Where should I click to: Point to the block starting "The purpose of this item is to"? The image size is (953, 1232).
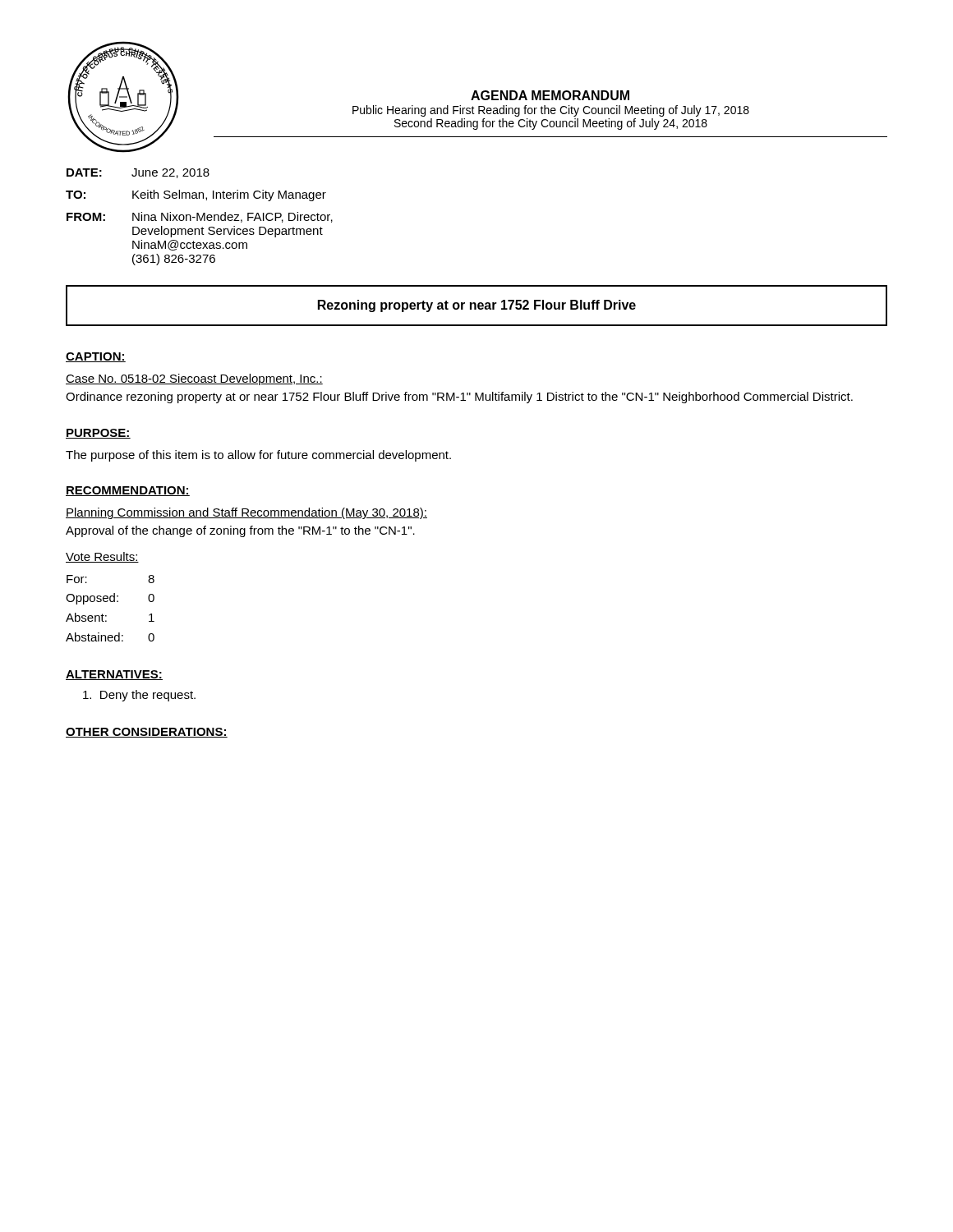pyautogui.click(x=259, y=454)
